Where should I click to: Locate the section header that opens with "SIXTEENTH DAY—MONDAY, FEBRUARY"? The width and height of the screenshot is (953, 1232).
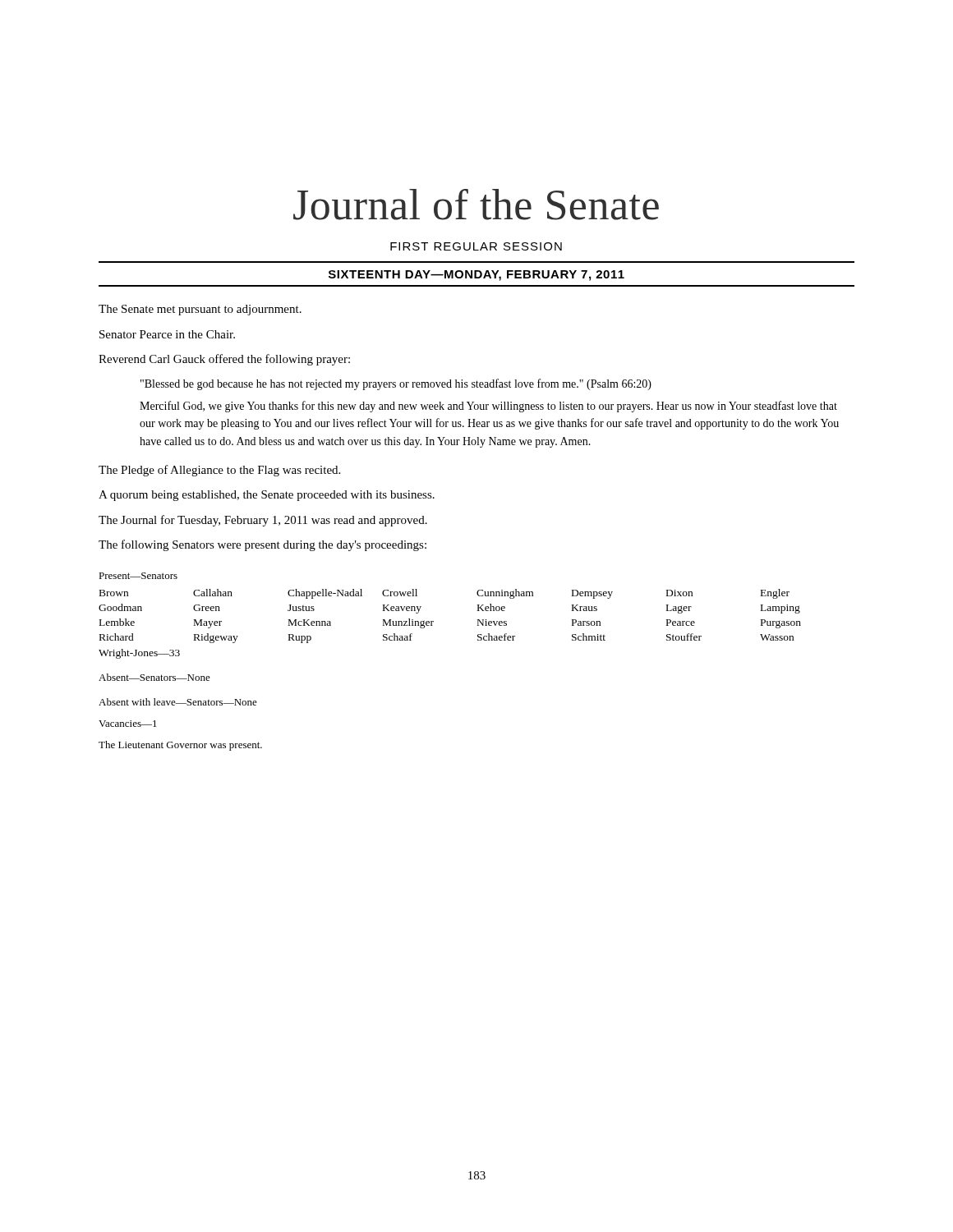(476, 274)
